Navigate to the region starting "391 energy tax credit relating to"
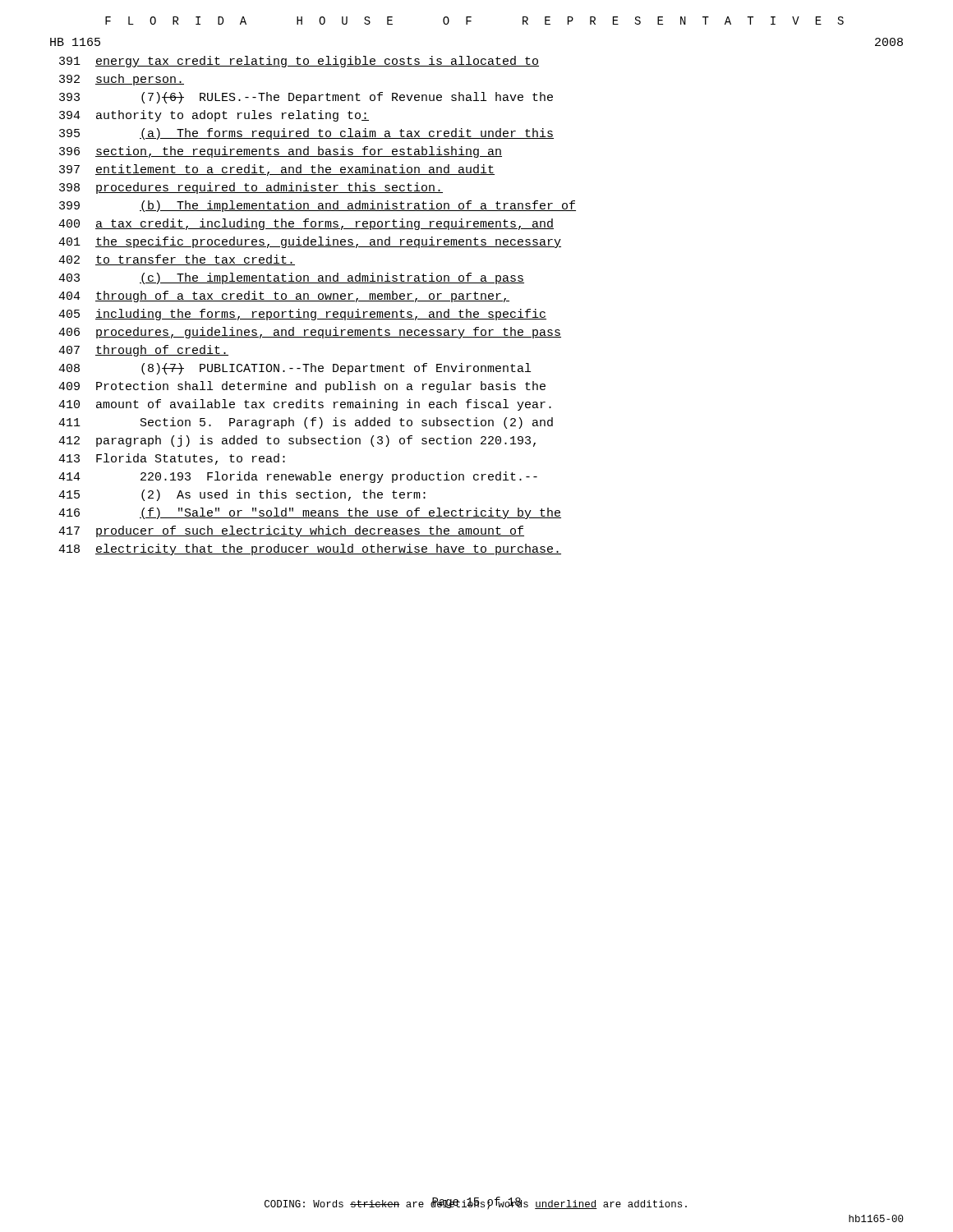 click(476, 71)
